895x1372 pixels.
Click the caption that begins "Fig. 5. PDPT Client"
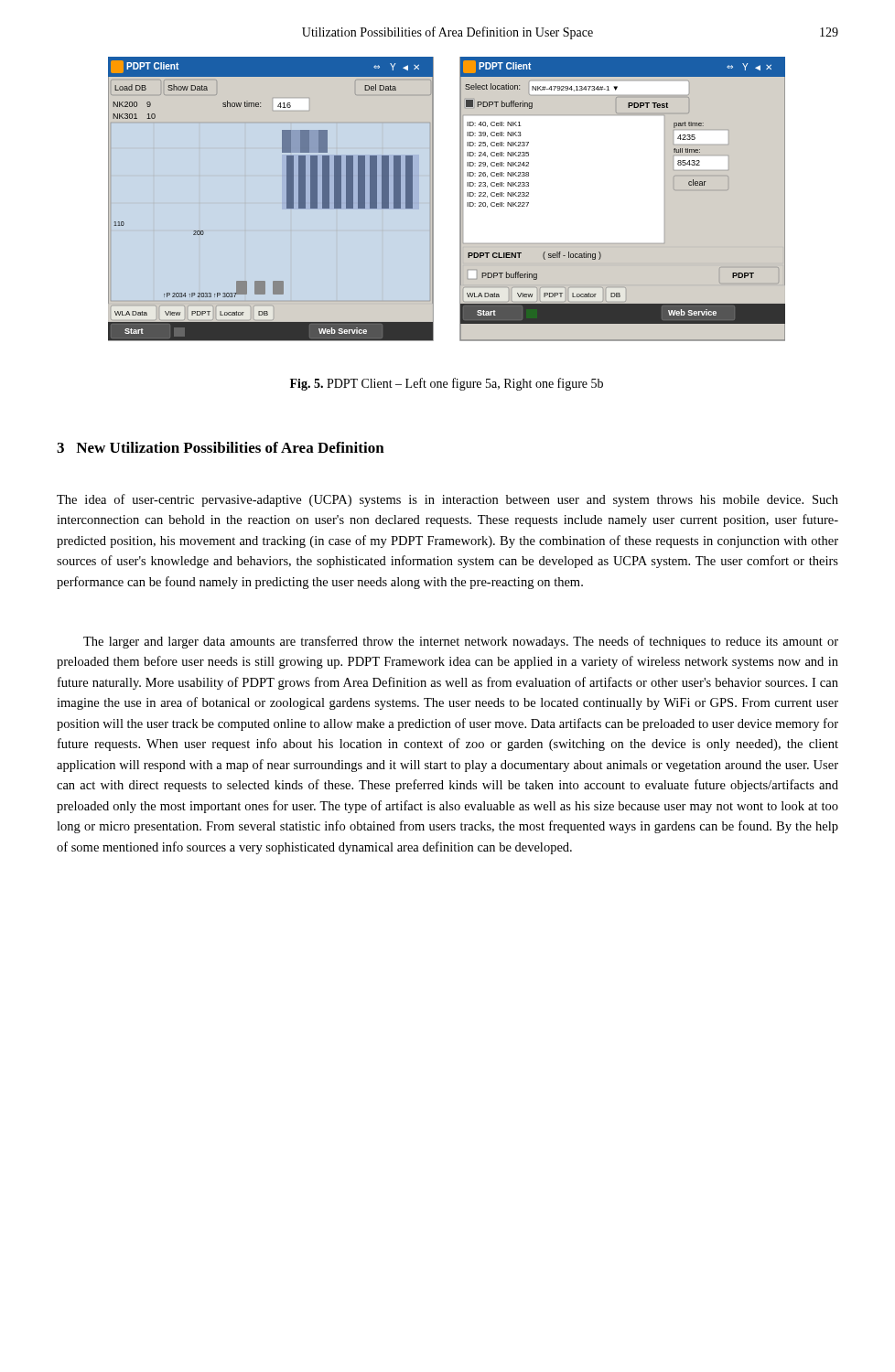[x=447, y=384]
